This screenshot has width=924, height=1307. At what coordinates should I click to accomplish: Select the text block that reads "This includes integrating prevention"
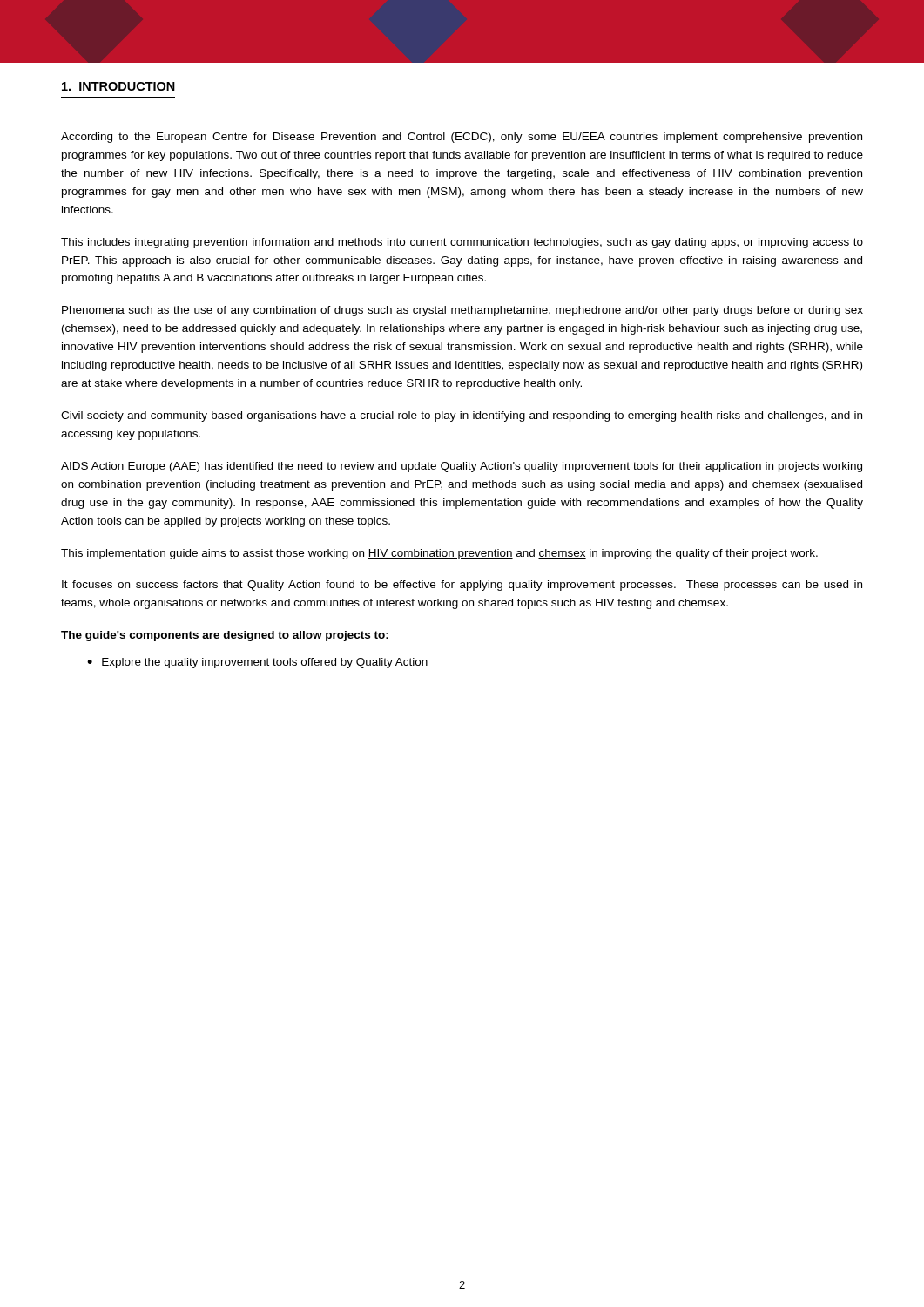coord(462,260)
